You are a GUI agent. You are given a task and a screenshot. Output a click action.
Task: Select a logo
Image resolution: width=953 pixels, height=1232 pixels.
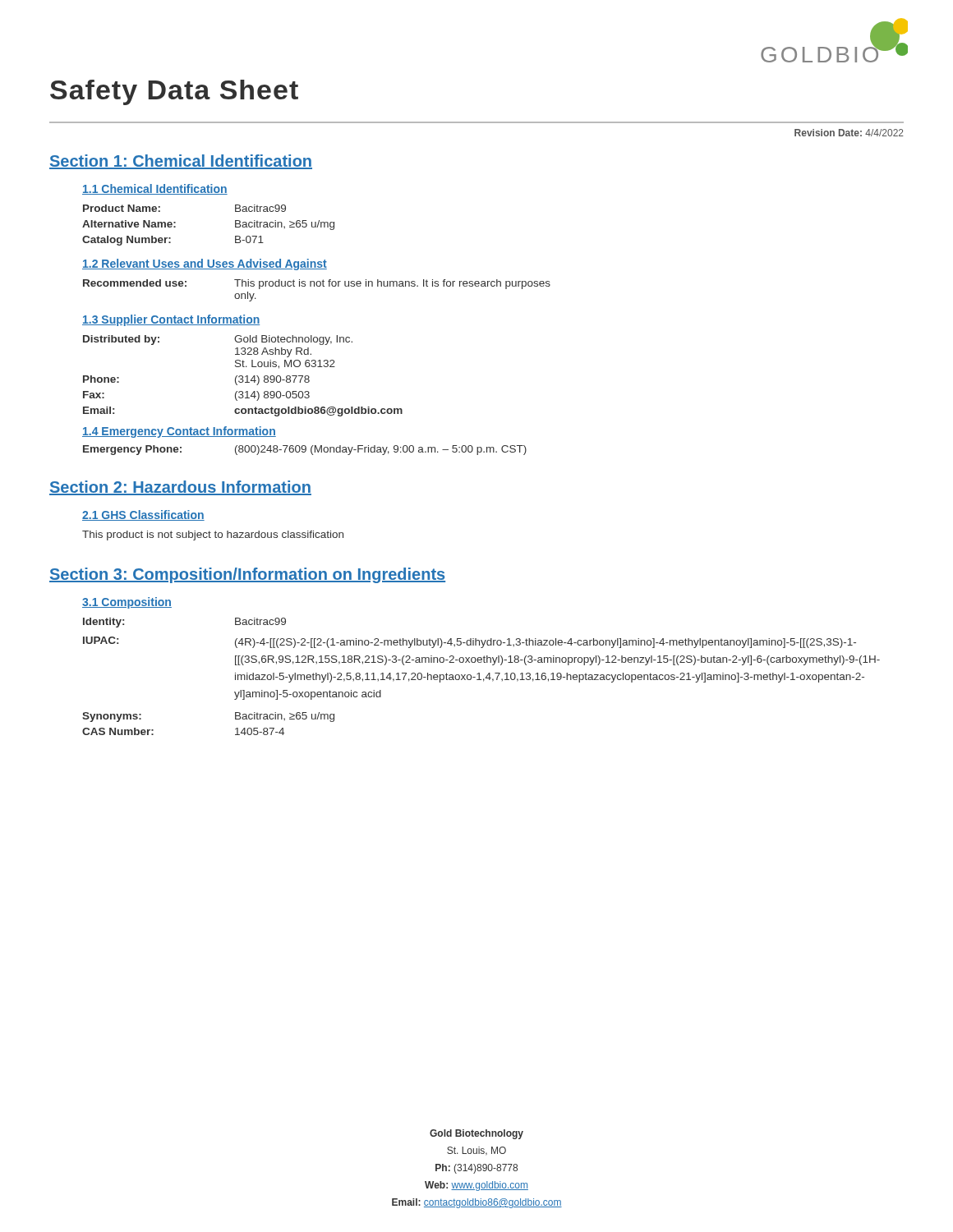pos(830,50)
